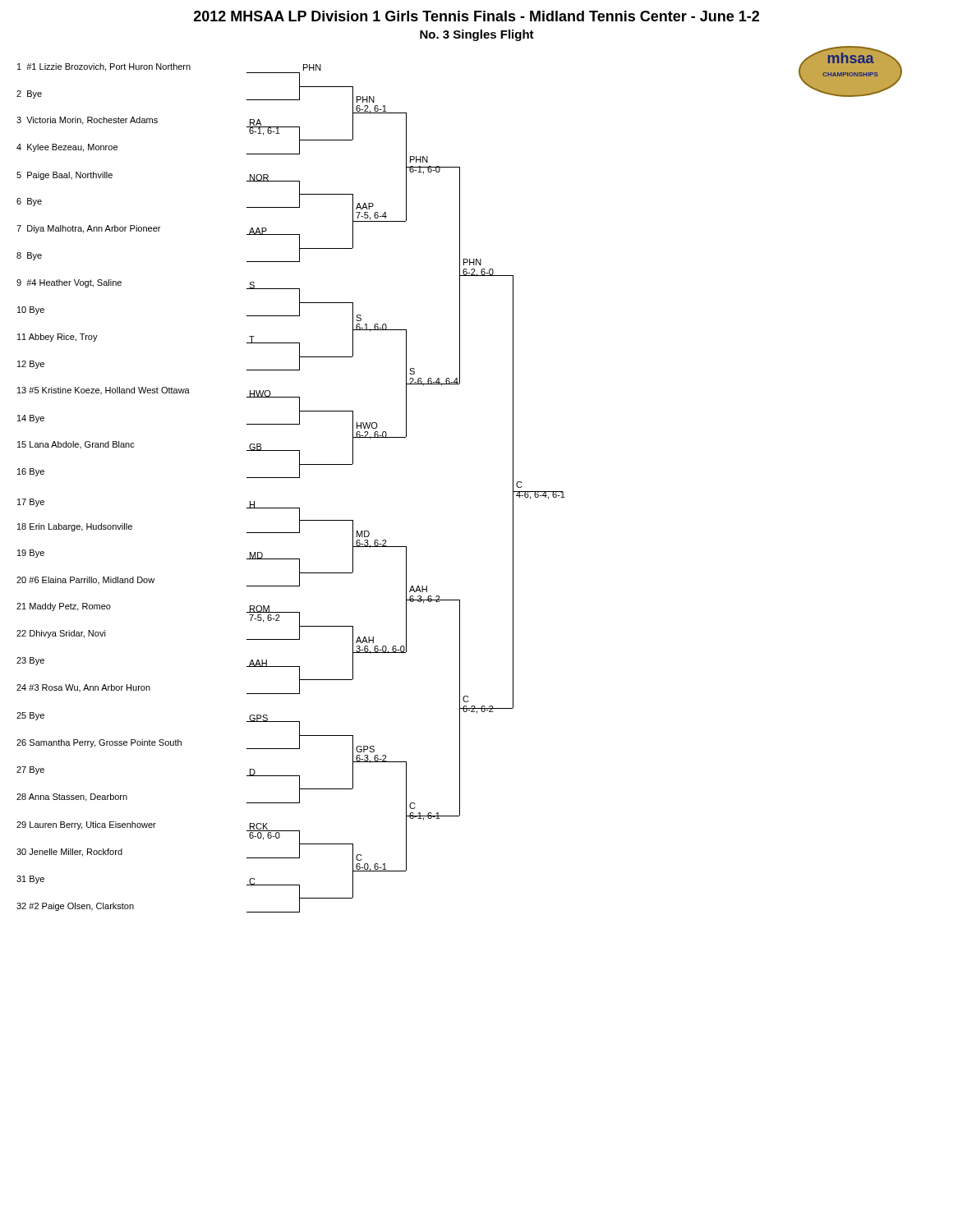Find the text that reads "2 Bye"

click(29, 94)
